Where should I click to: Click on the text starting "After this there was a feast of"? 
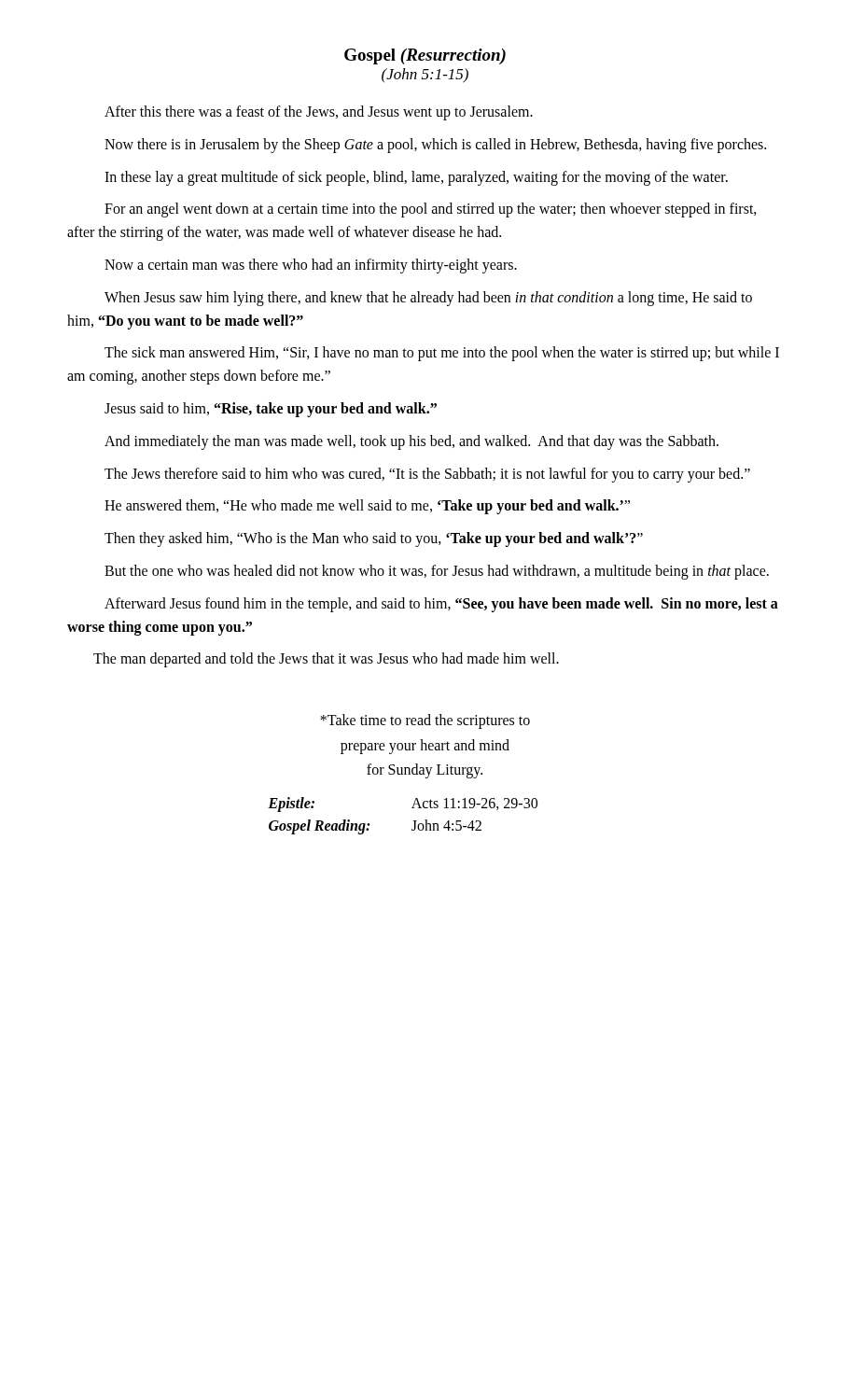click(425, 112)
